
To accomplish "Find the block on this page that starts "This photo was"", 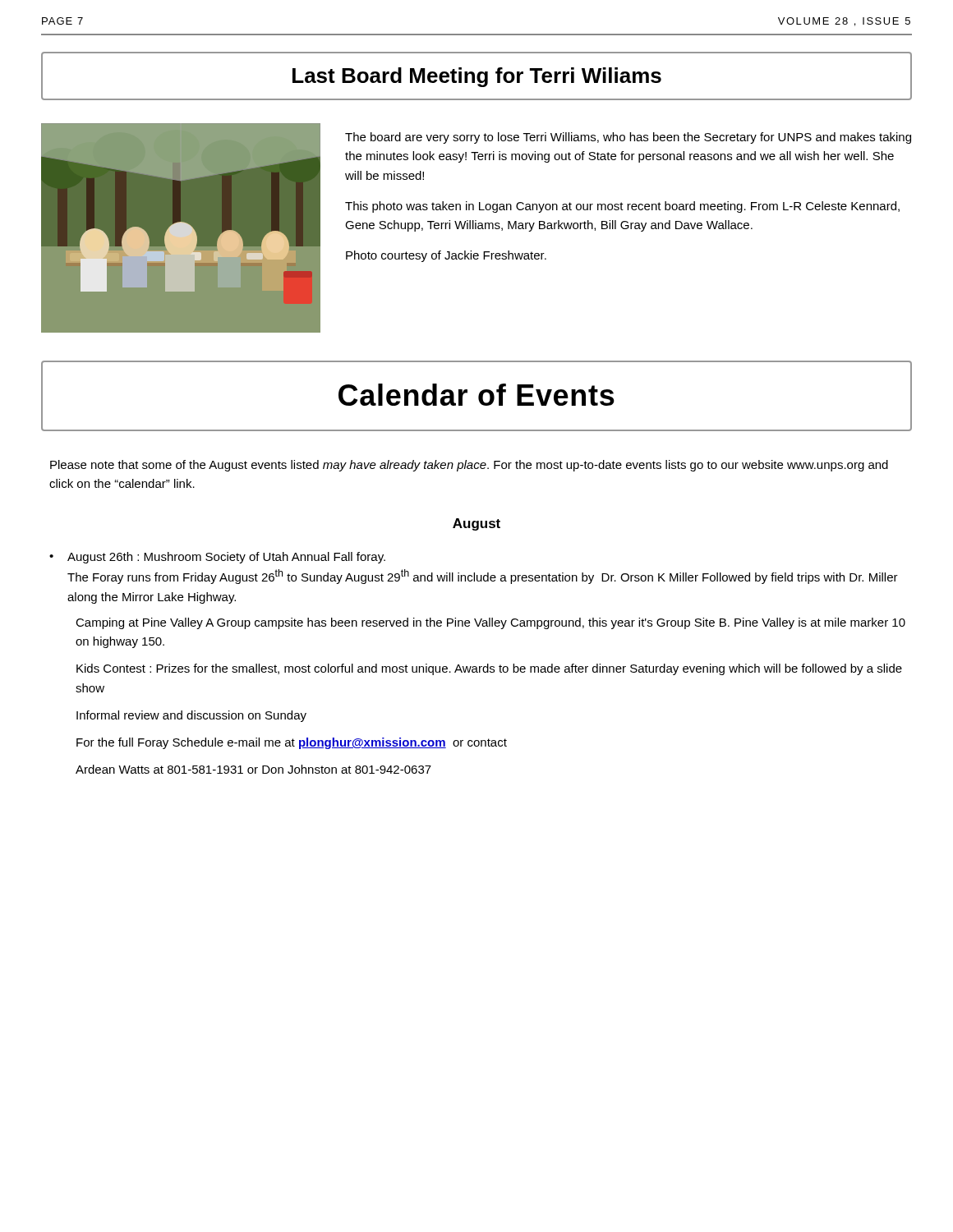I will 623,215.
